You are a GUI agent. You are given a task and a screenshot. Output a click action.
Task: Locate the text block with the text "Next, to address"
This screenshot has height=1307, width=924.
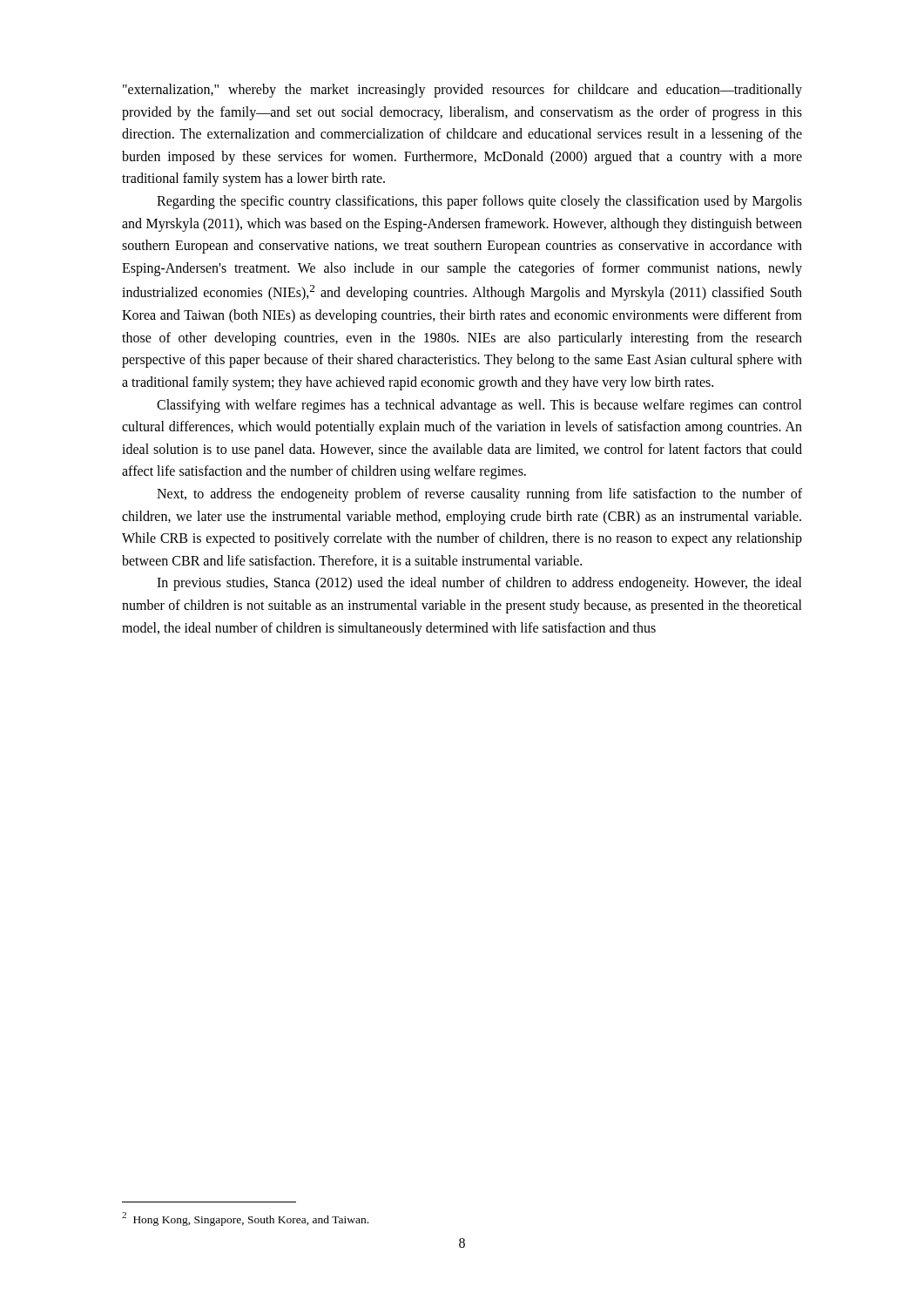pos(462,527)
